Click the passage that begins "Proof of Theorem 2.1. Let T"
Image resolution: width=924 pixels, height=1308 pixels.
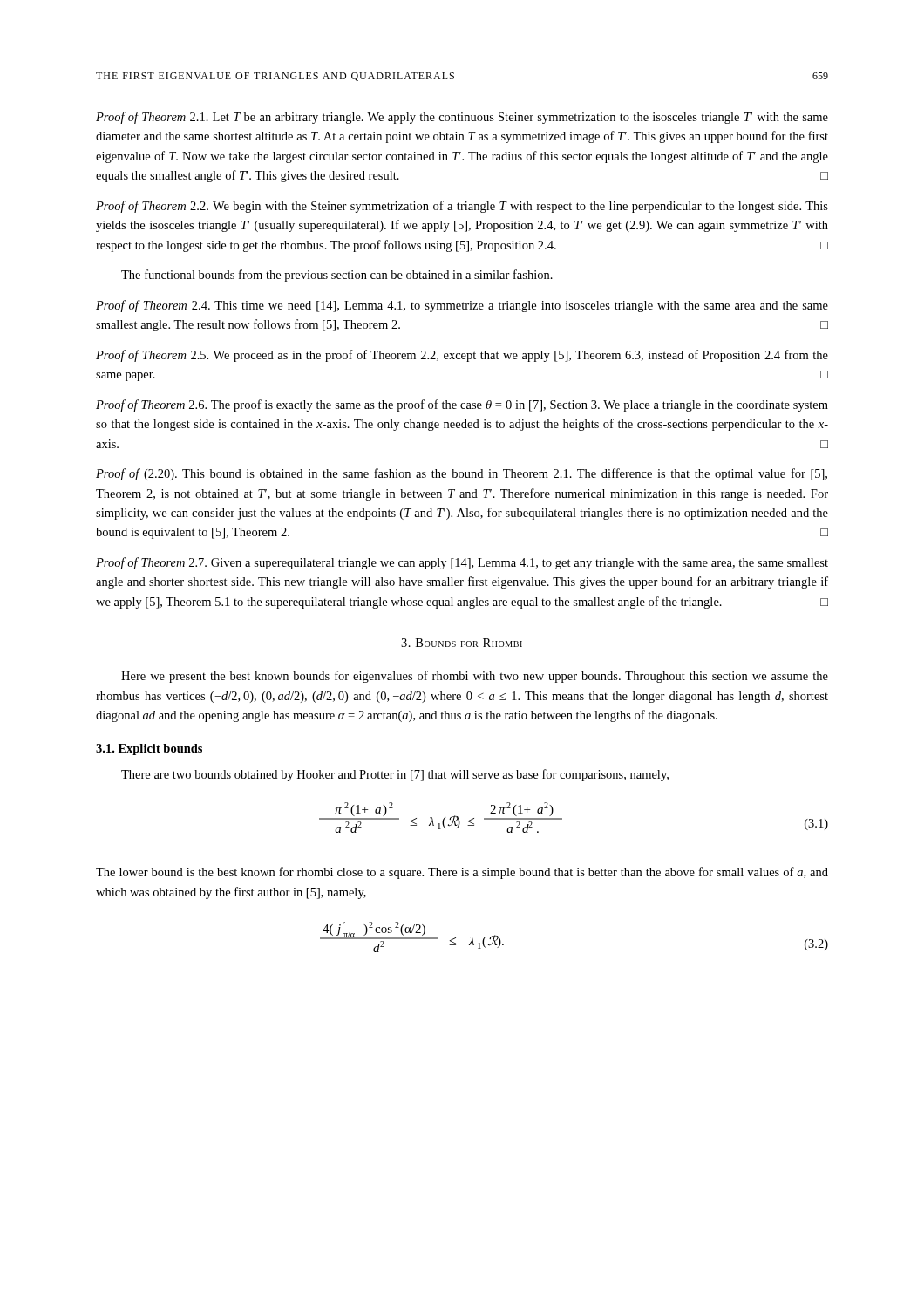462,146
